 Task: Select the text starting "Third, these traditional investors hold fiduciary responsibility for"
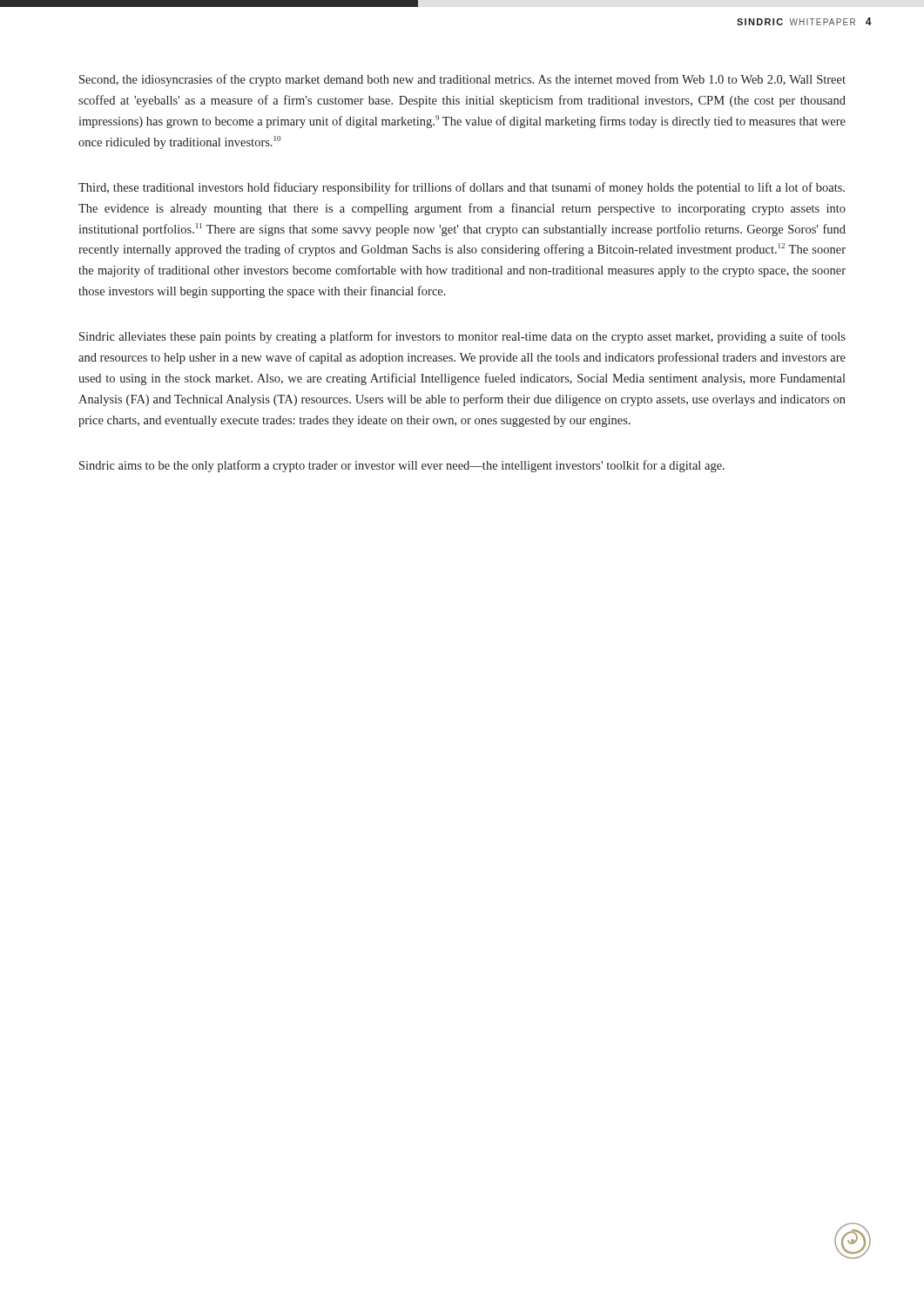coord(462,239)
